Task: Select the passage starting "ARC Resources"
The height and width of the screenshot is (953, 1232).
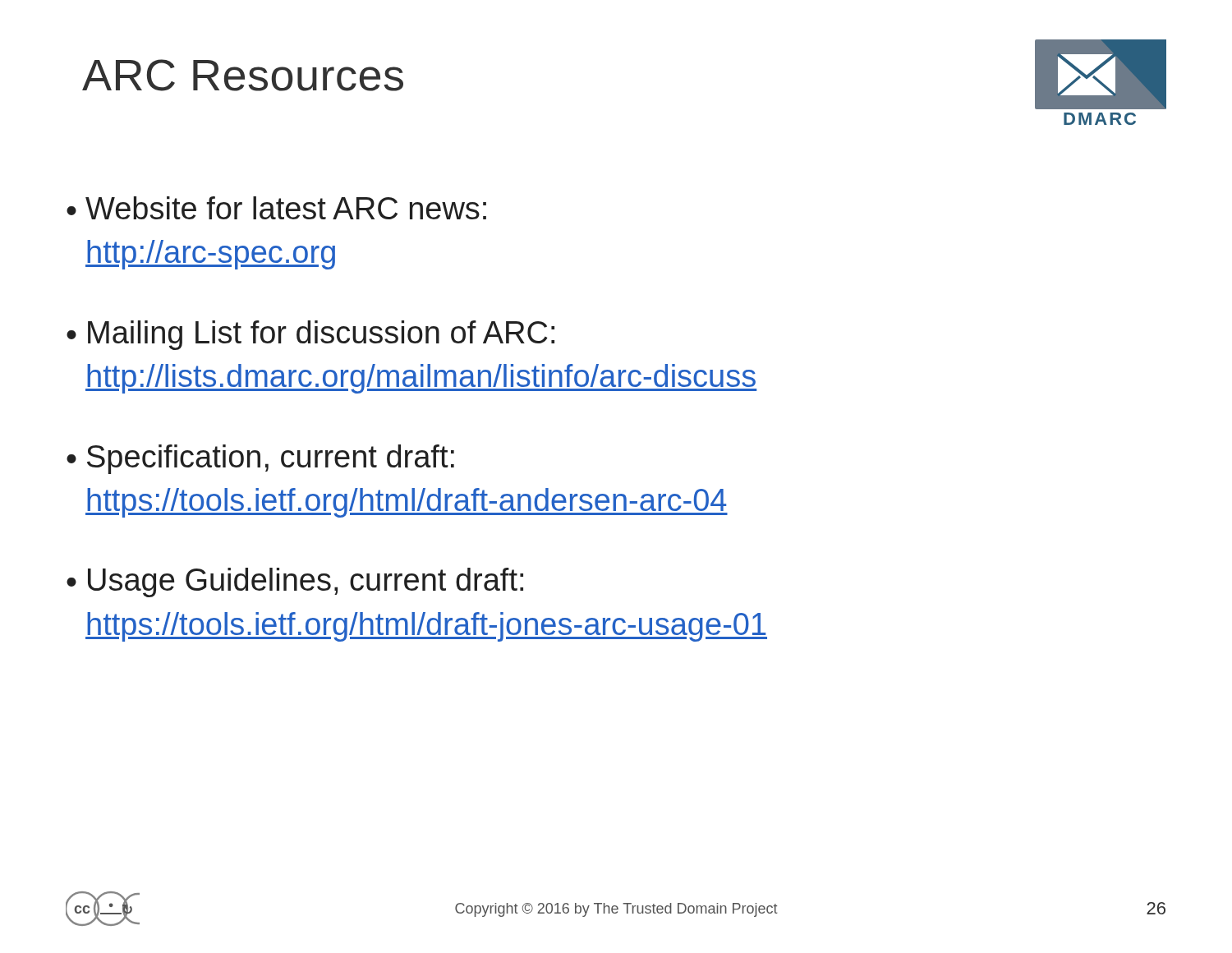Action: 244,75
